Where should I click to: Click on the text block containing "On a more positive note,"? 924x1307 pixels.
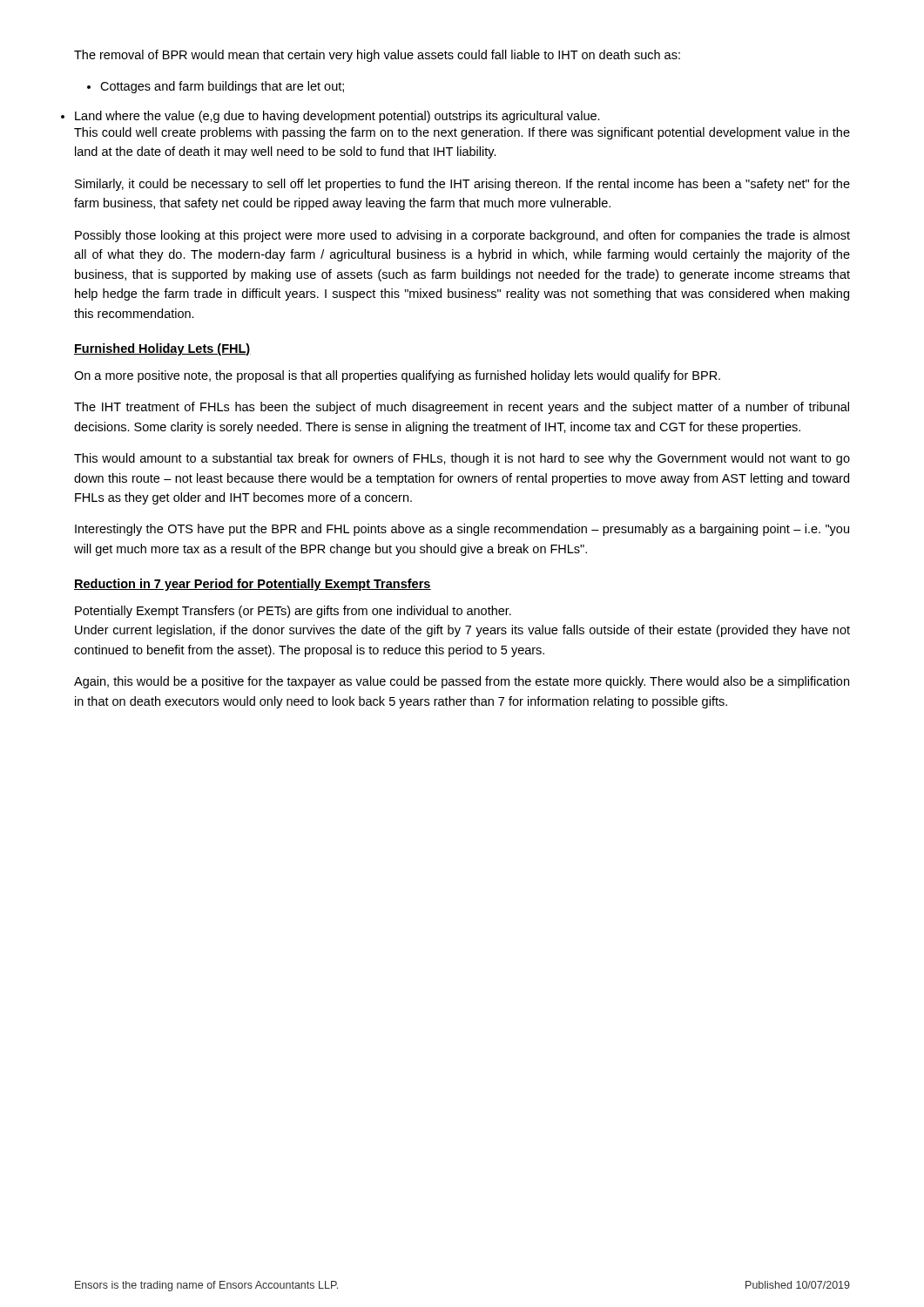coord(462,375)
